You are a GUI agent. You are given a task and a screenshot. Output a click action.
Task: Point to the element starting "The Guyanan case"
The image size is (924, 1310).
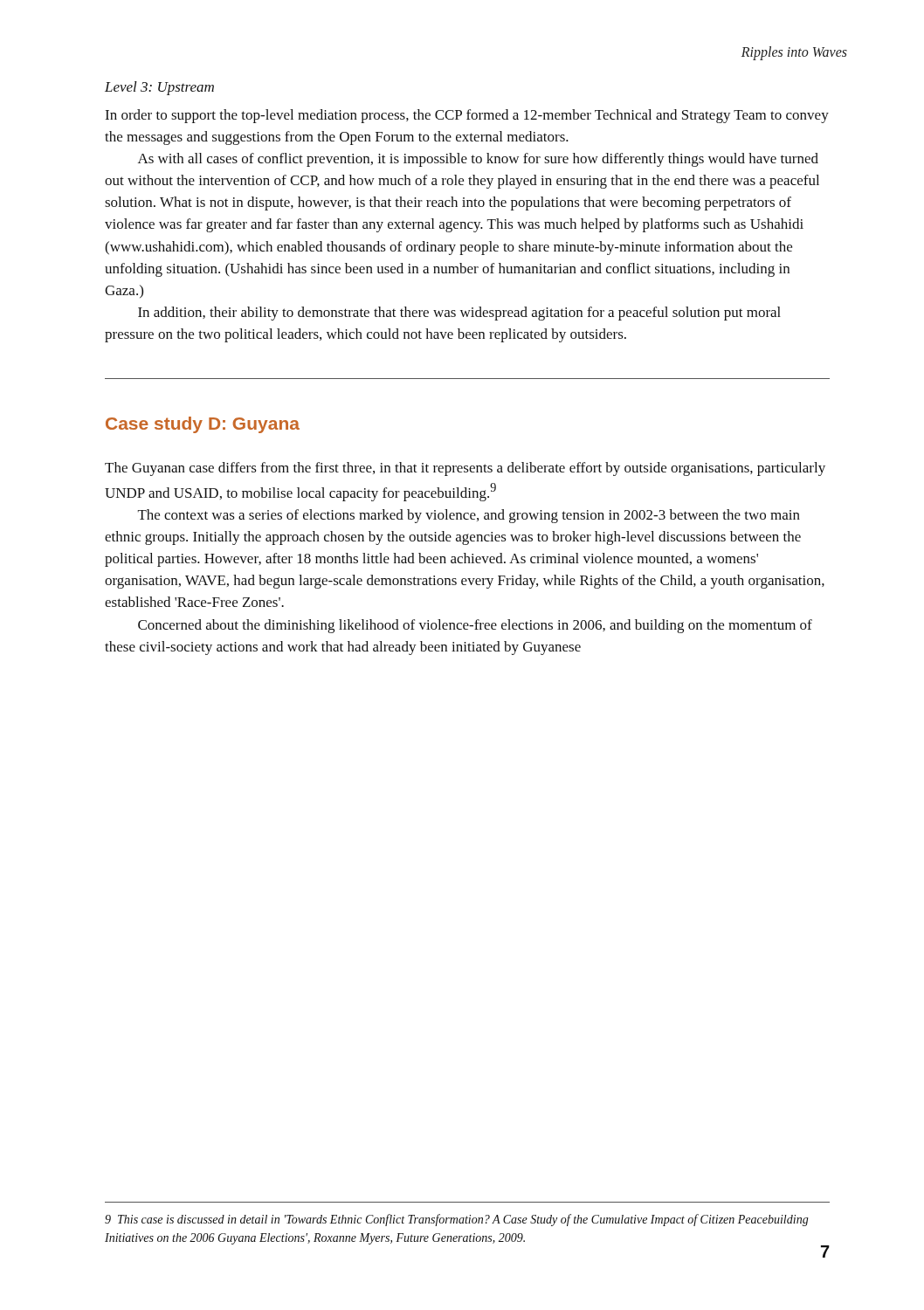(467, 557)
